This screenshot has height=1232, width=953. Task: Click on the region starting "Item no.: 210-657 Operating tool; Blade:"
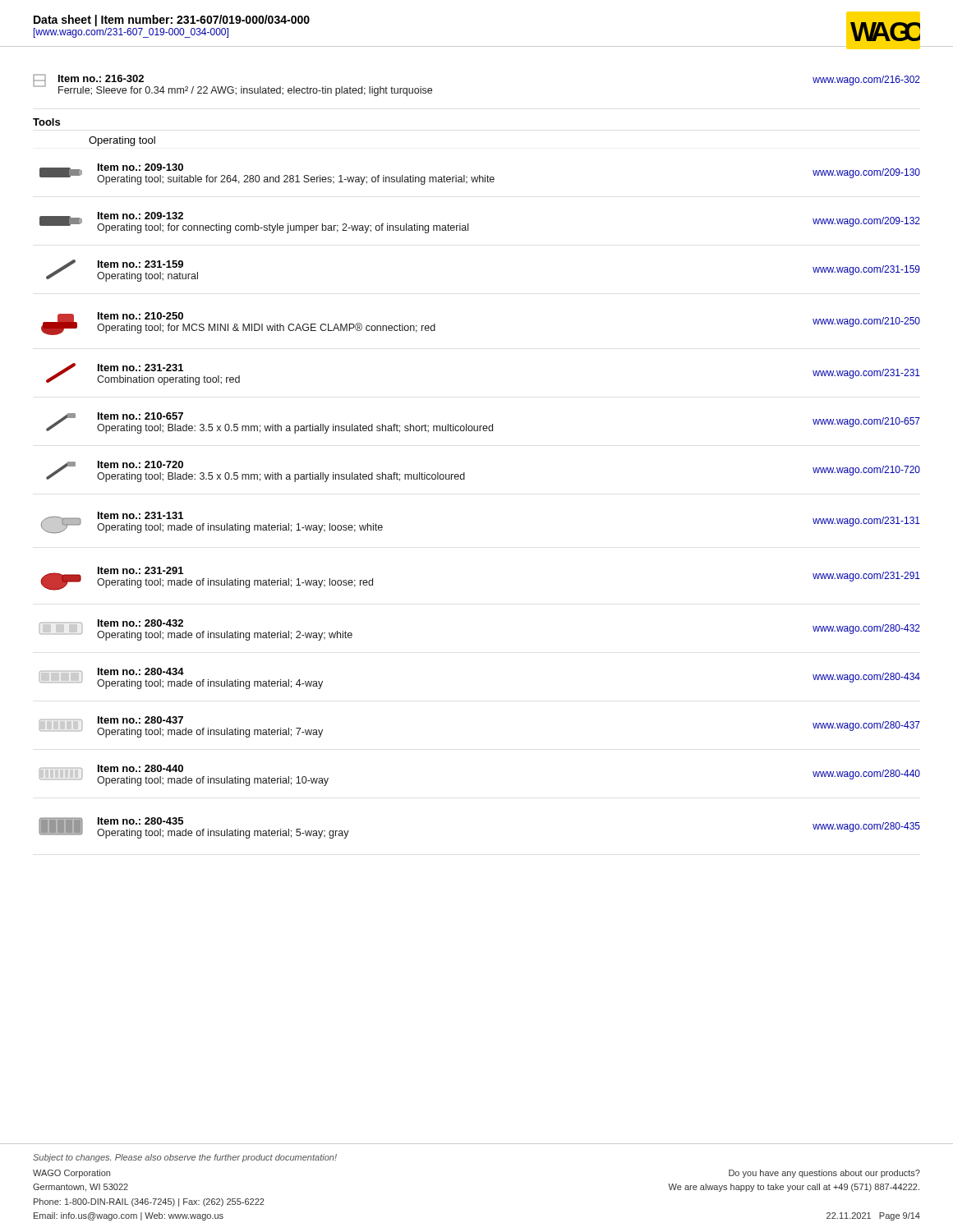476,421
